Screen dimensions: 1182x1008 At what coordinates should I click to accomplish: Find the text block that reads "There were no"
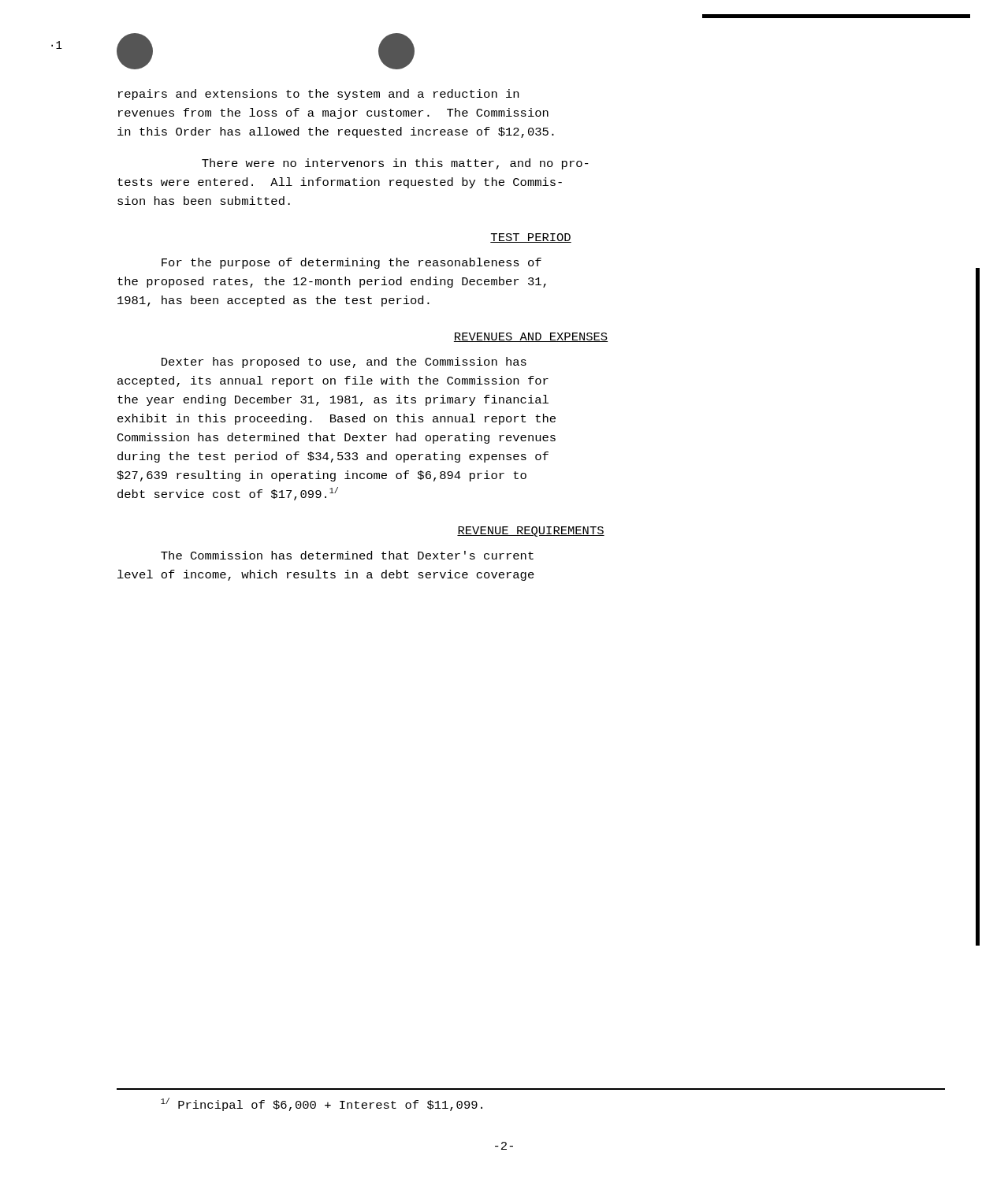click(531, 182)
